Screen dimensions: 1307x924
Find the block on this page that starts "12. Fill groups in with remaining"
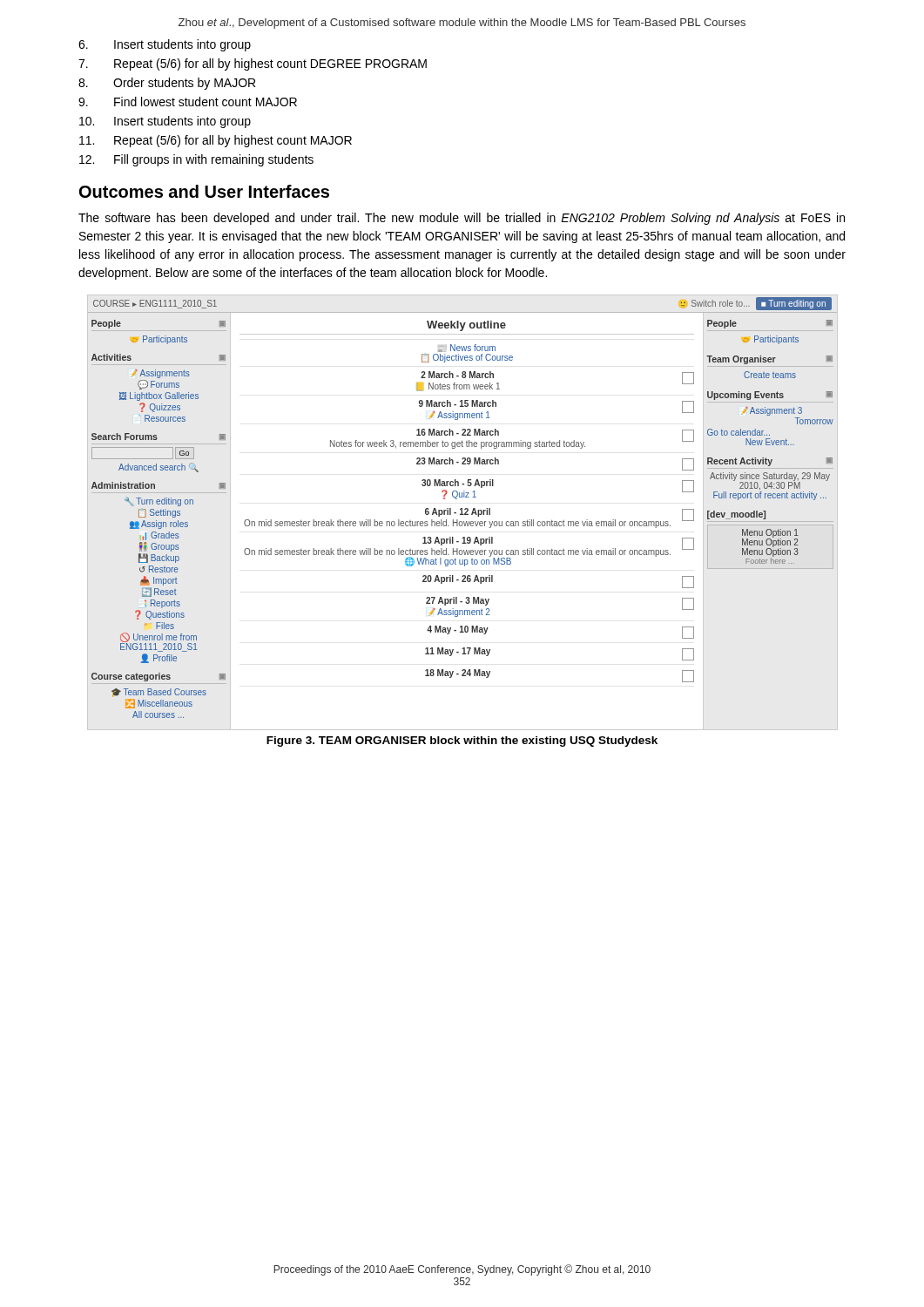click(196, 159)
